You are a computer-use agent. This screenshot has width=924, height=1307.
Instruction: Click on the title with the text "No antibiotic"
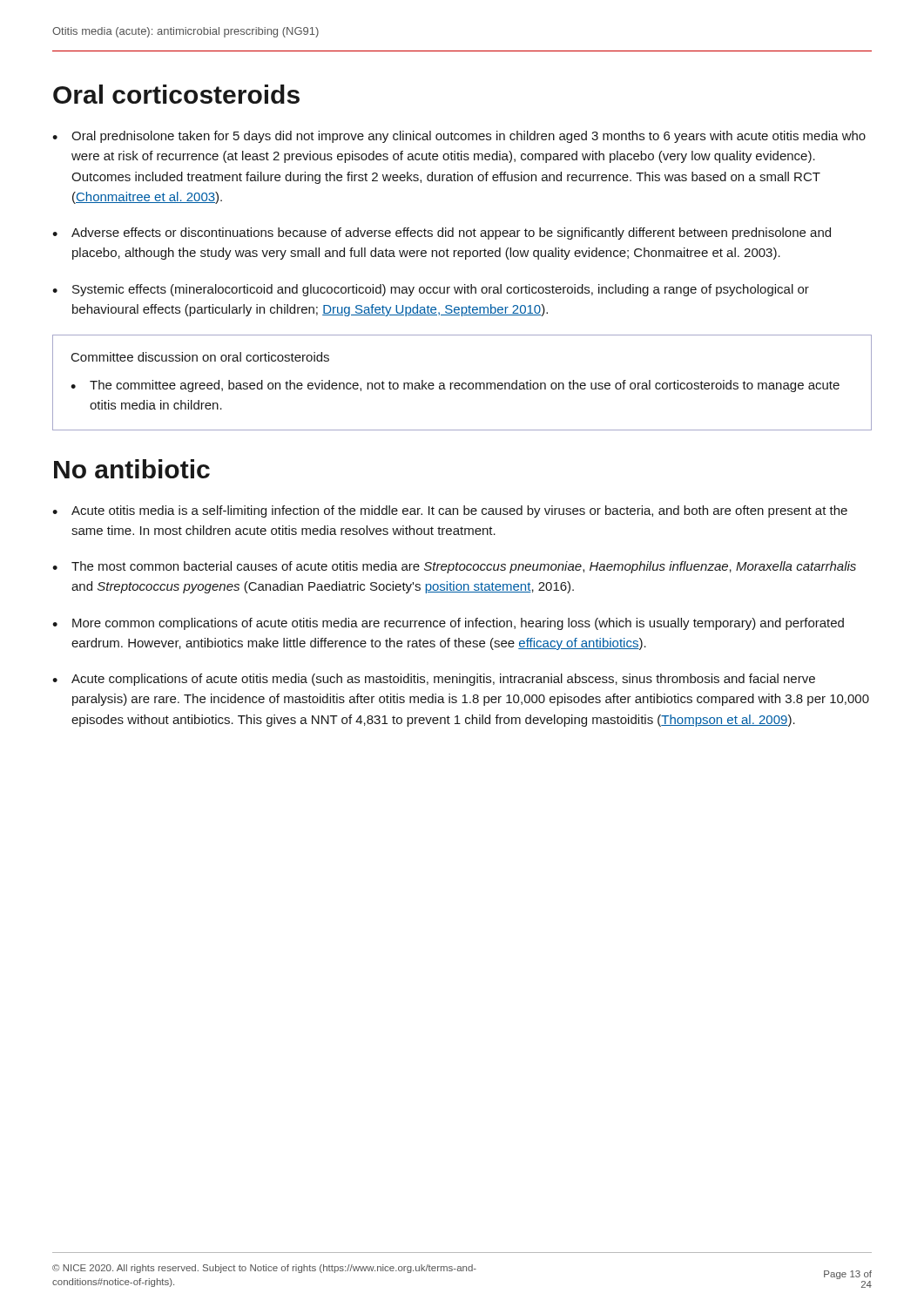[x=132, y=469]
